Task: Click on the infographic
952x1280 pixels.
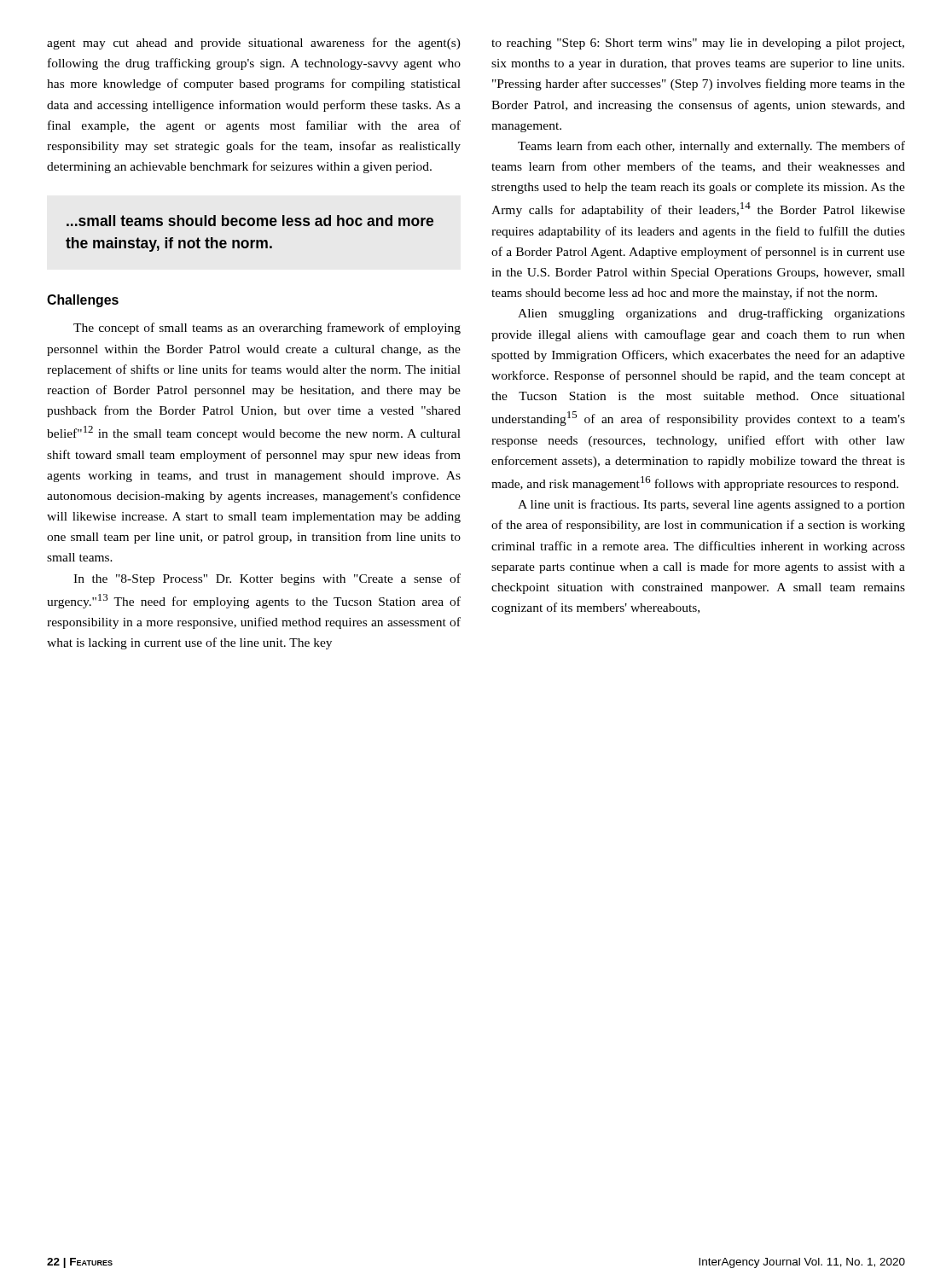Action: (254, 233)
